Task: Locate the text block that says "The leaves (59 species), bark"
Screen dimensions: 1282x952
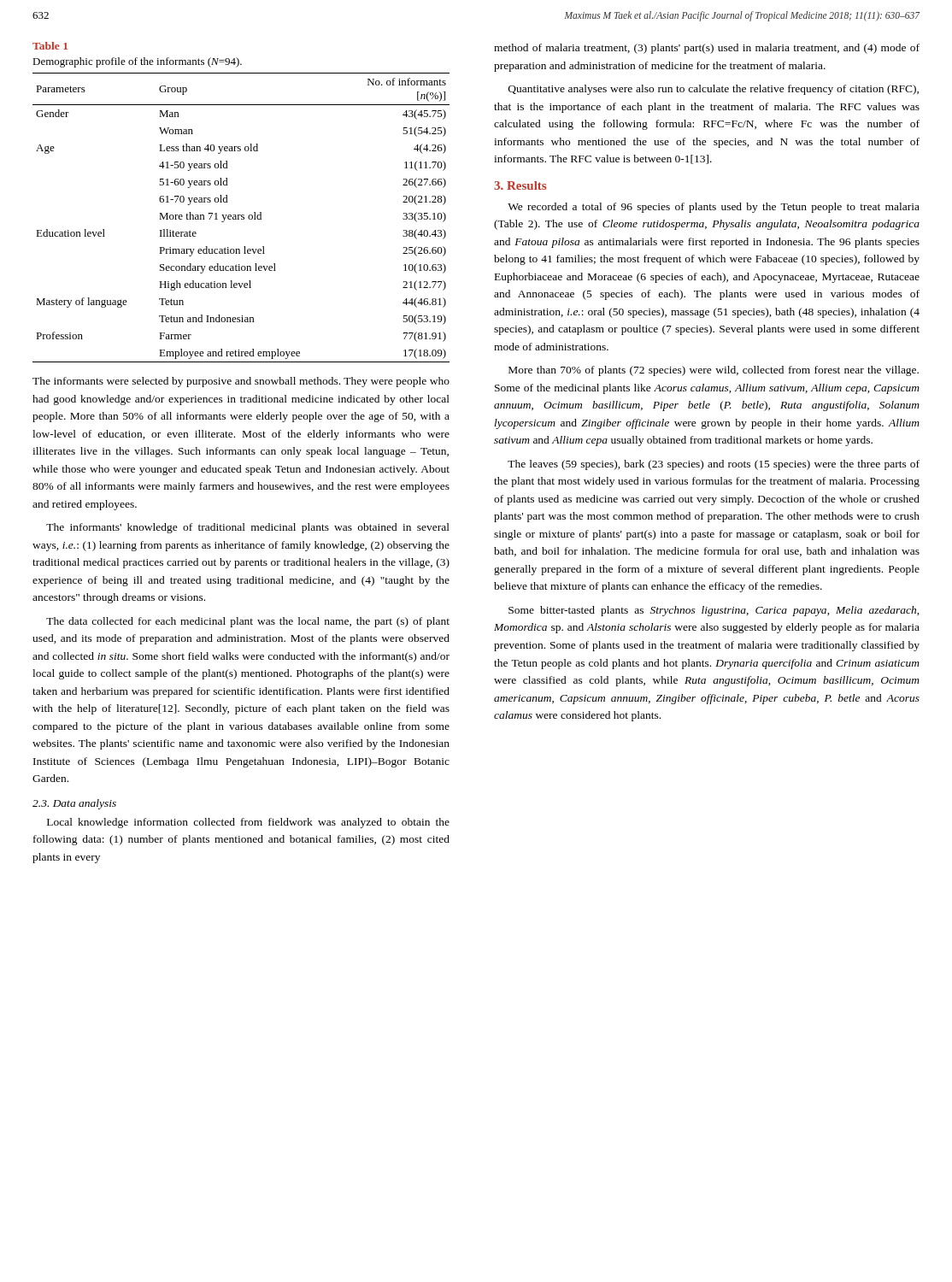Action: (707, 525)
